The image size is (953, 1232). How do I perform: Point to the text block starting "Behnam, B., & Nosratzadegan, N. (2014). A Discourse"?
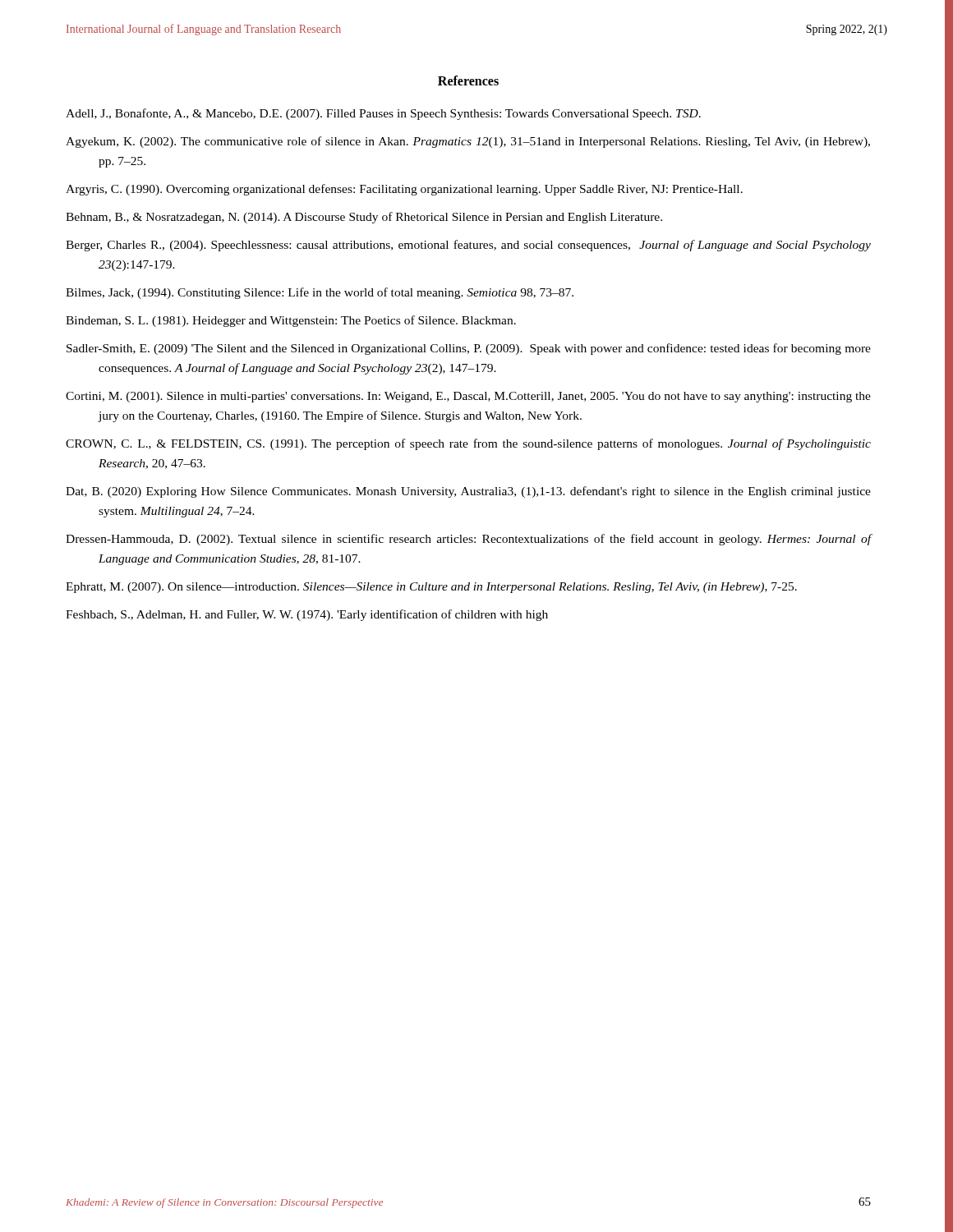(x=364, y=216)
